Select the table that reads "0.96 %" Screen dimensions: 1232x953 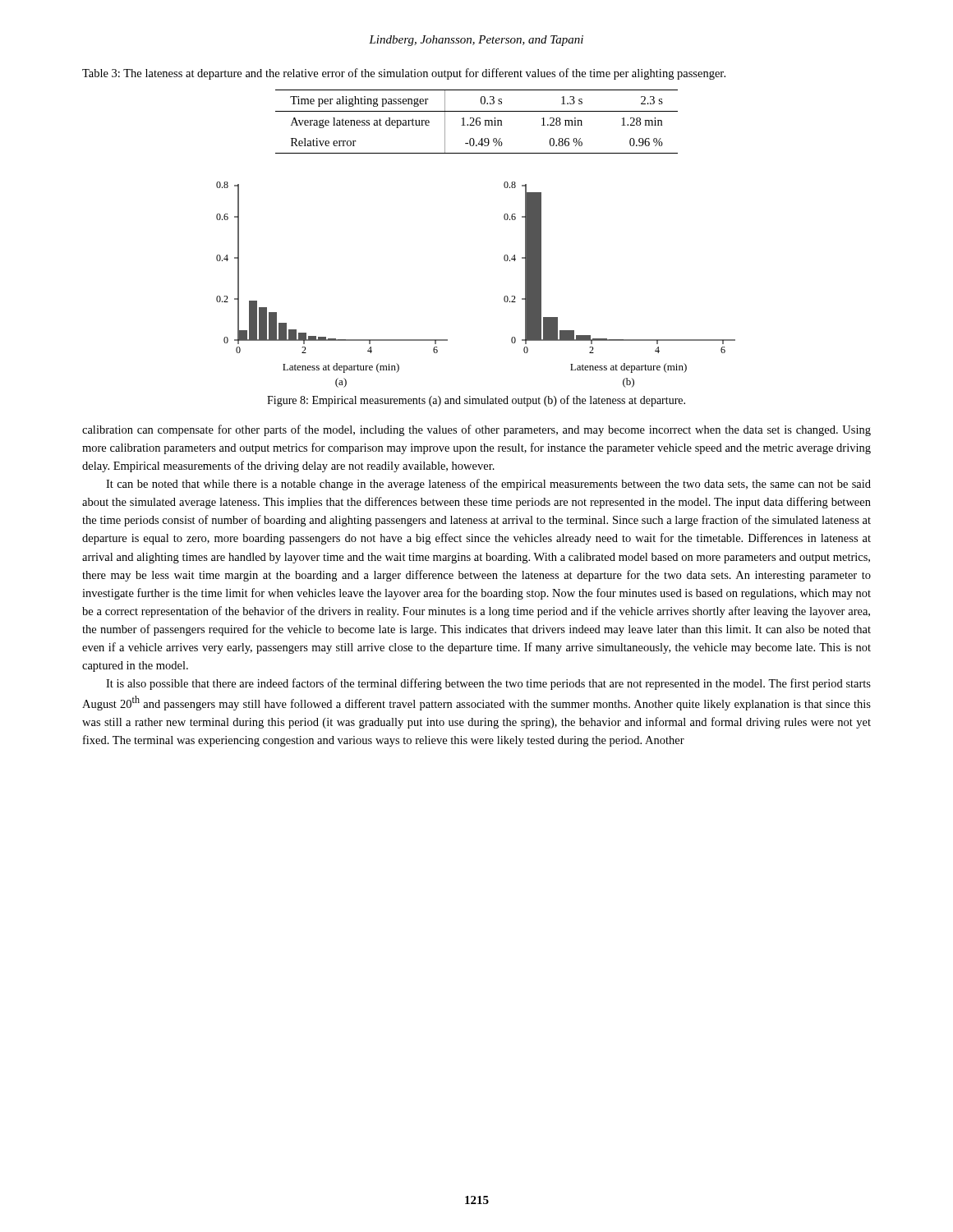coord(476,122)
